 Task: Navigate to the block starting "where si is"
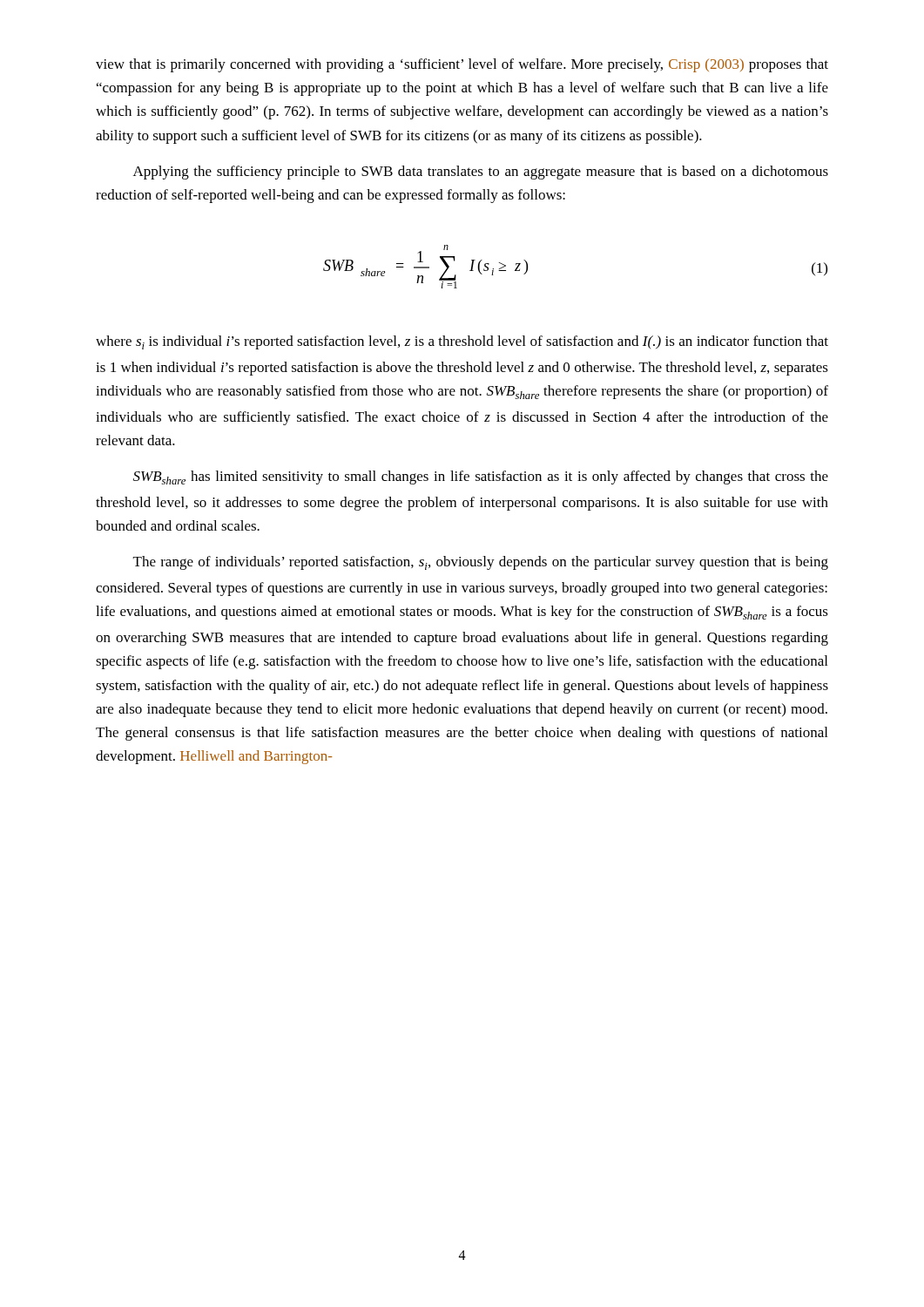click(462, 391)
